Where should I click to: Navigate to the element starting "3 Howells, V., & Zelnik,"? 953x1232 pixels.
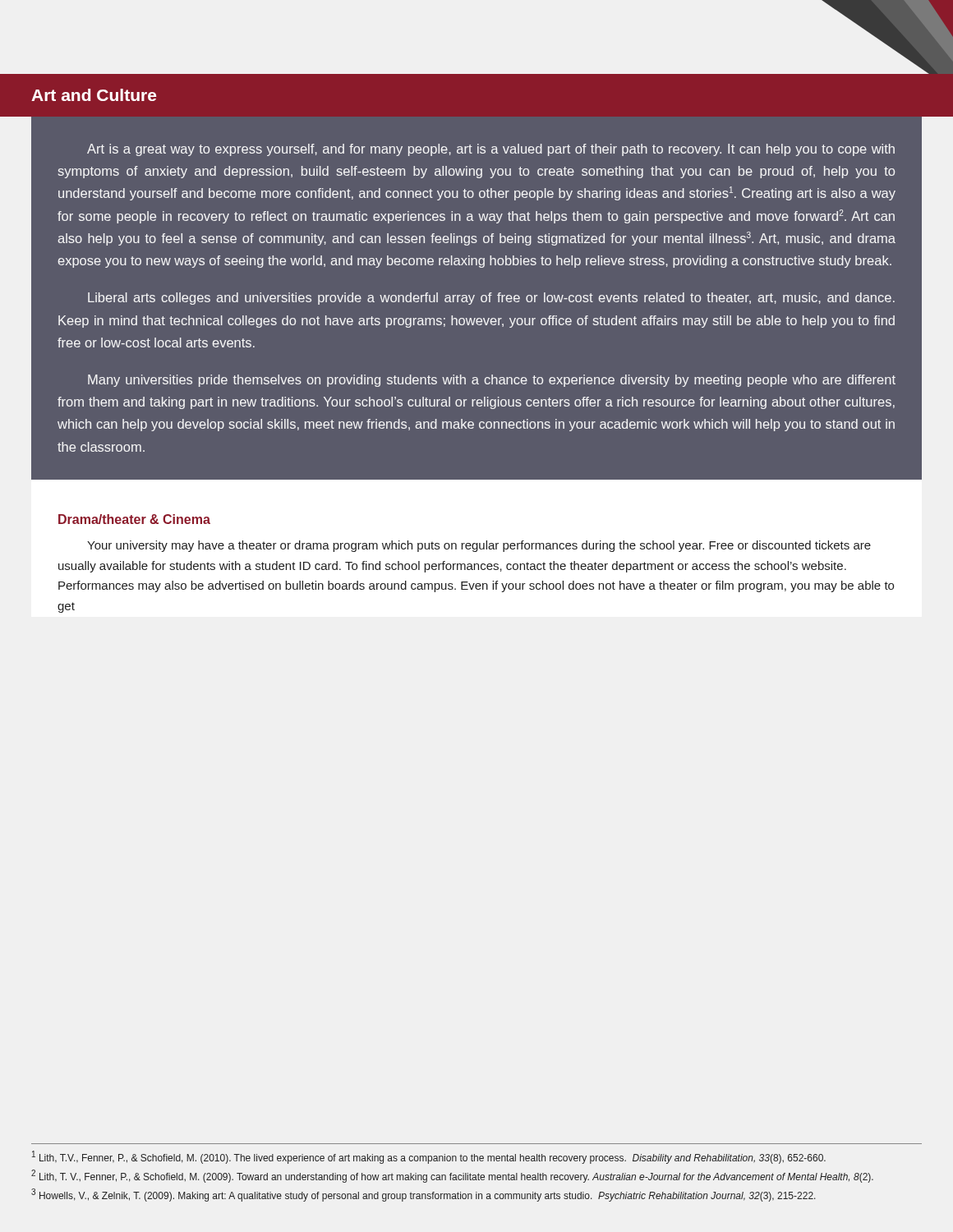pos(424,1195)
